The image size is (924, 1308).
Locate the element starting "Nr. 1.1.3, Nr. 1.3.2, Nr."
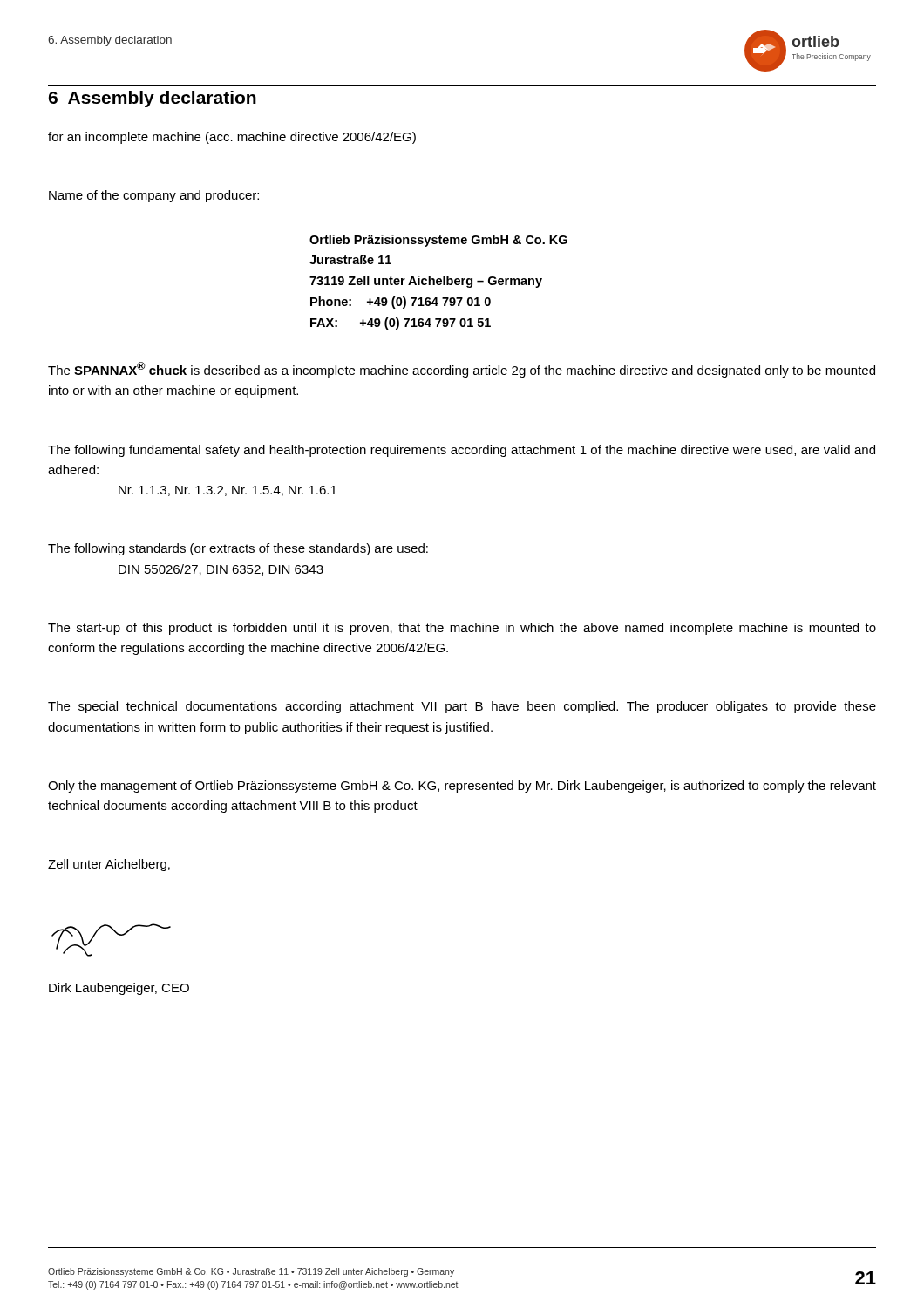coord(227,490)
